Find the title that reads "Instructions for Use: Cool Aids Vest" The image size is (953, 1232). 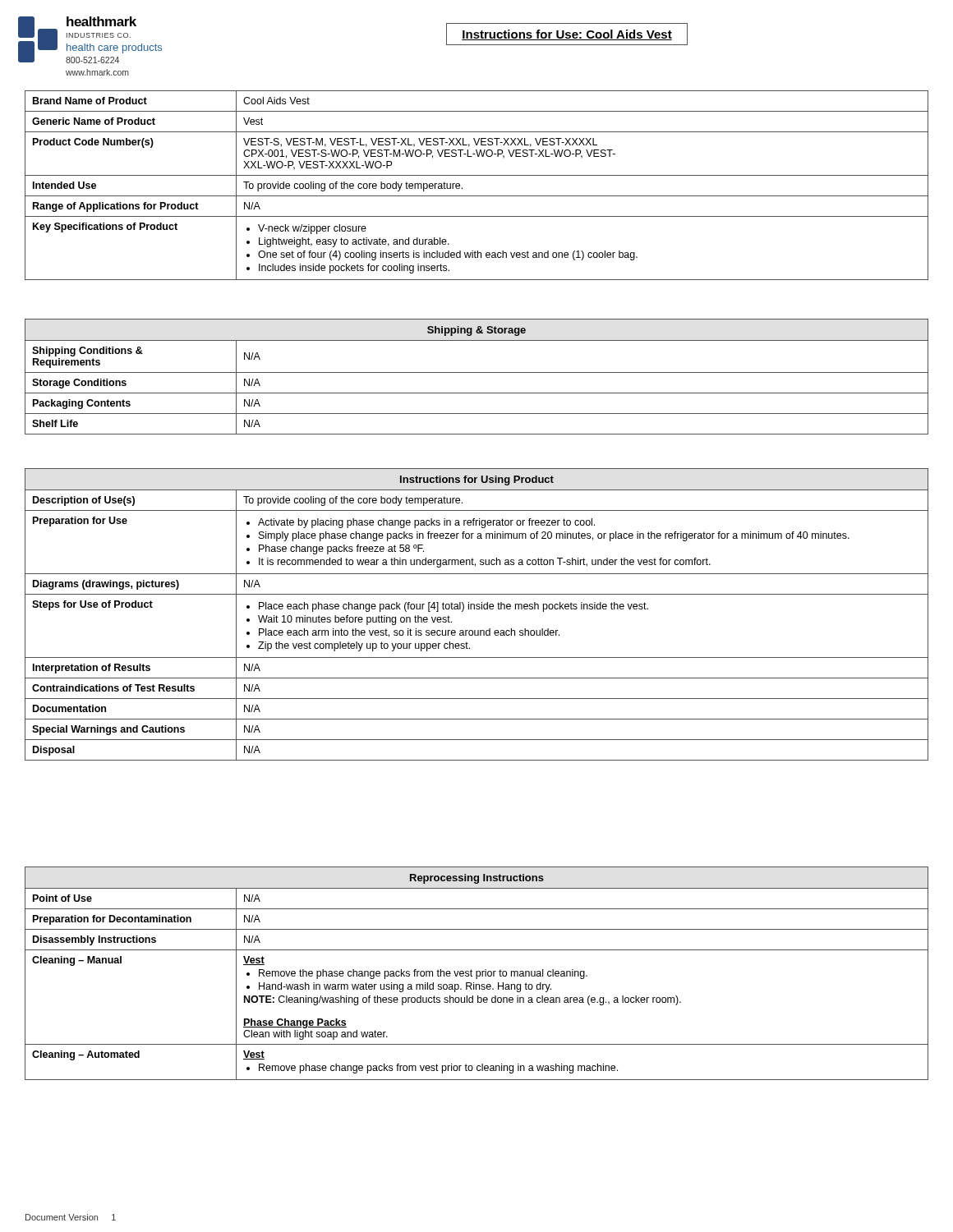(567, 34)
